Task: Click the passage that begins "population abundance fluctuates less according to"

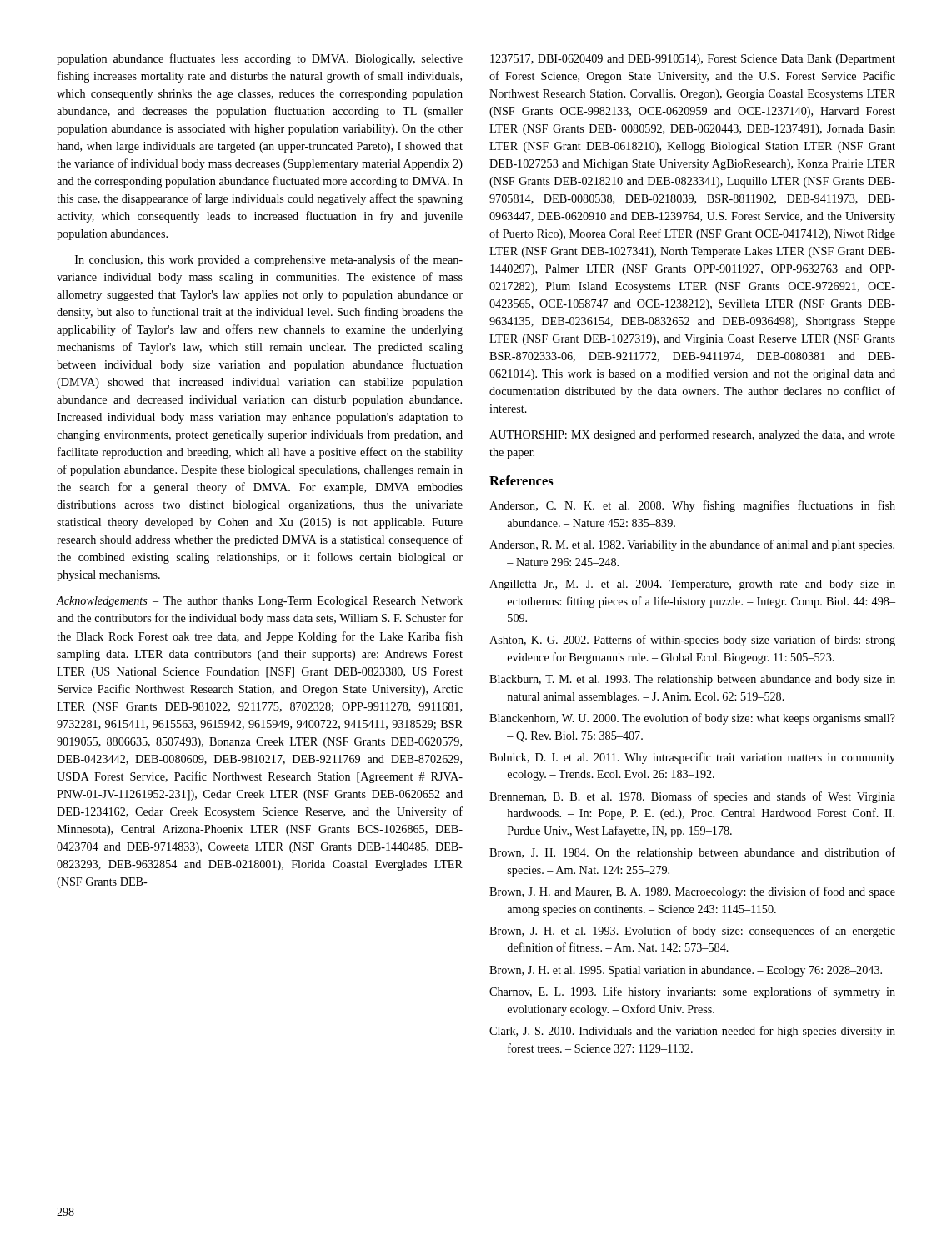Action: point(260,146)
